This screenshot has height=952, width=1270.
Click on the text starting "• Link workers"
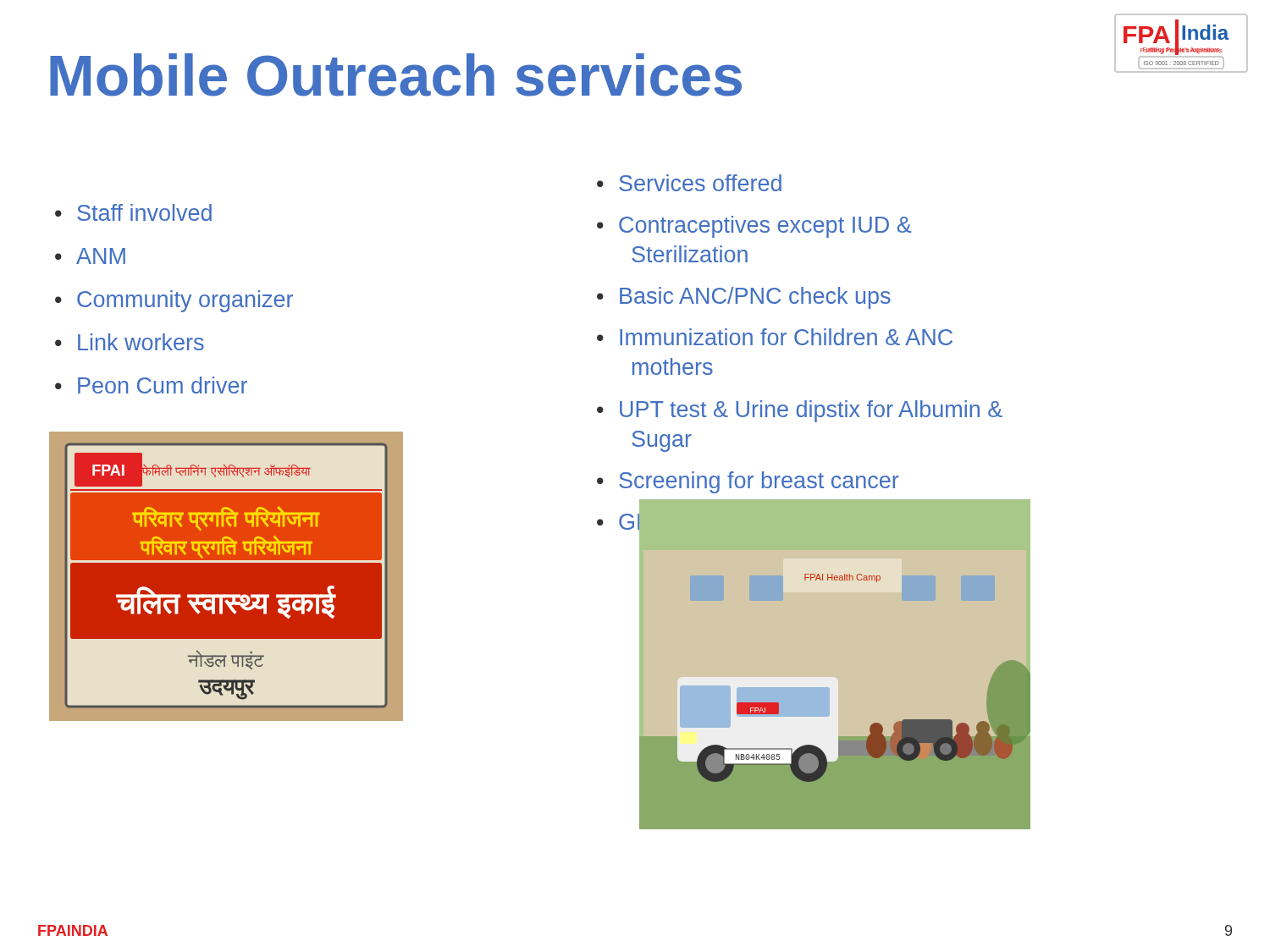coord(129,343)
